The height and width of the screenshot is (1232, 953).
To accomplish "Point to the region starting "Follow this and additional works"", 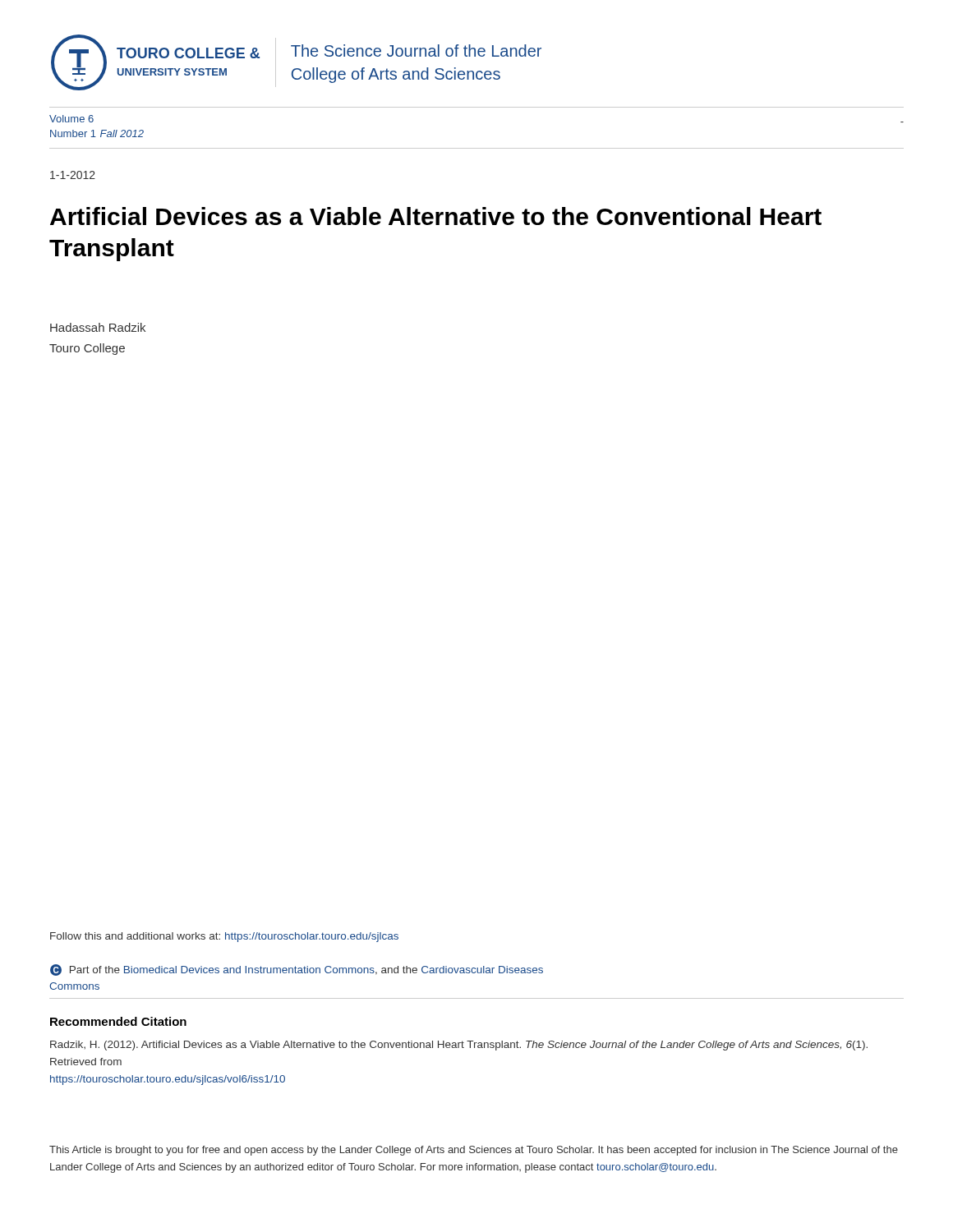I will (x=296, y=961).
